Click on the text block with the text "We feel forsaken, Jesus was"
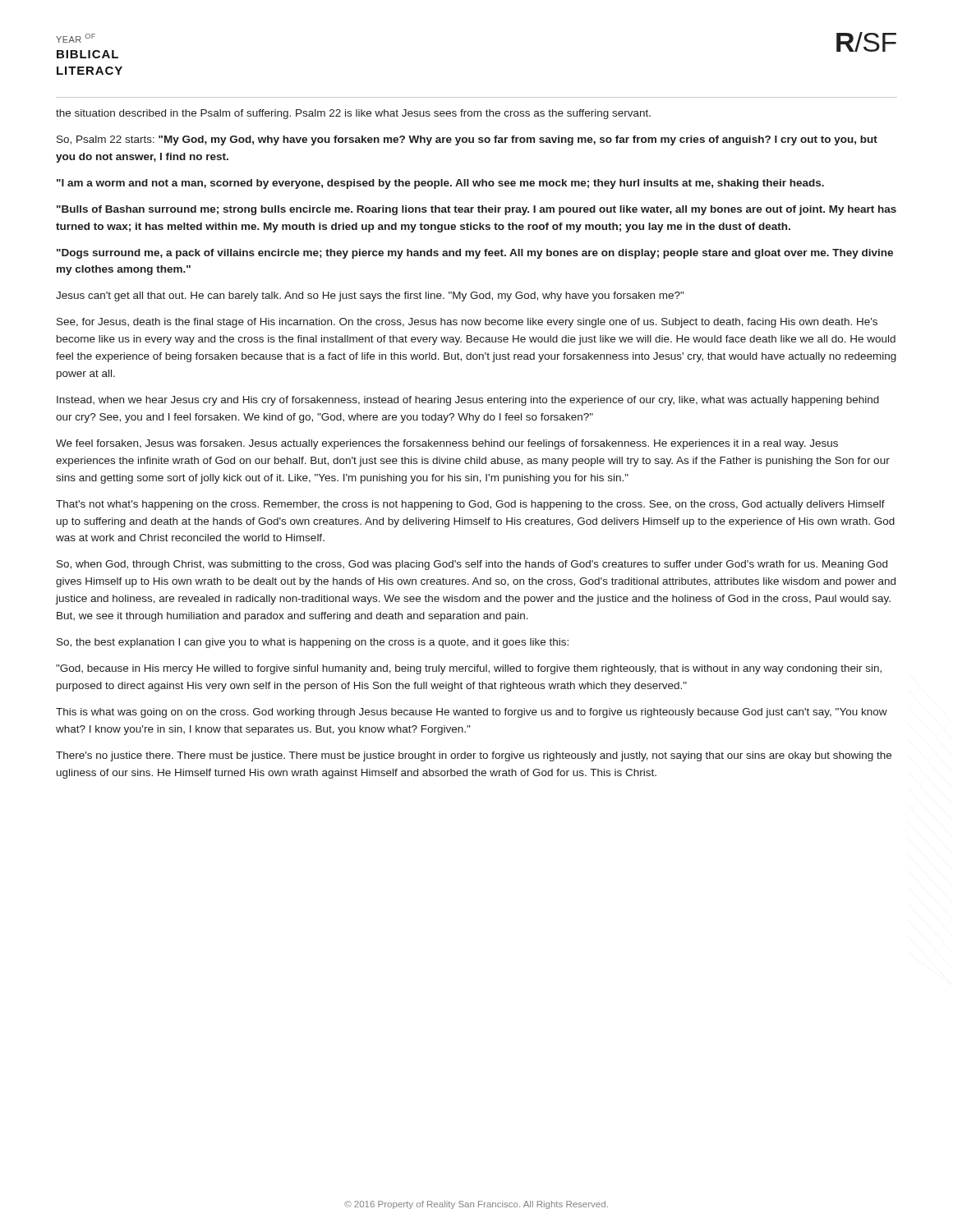 pyautogui.click(x=476, y=461)
